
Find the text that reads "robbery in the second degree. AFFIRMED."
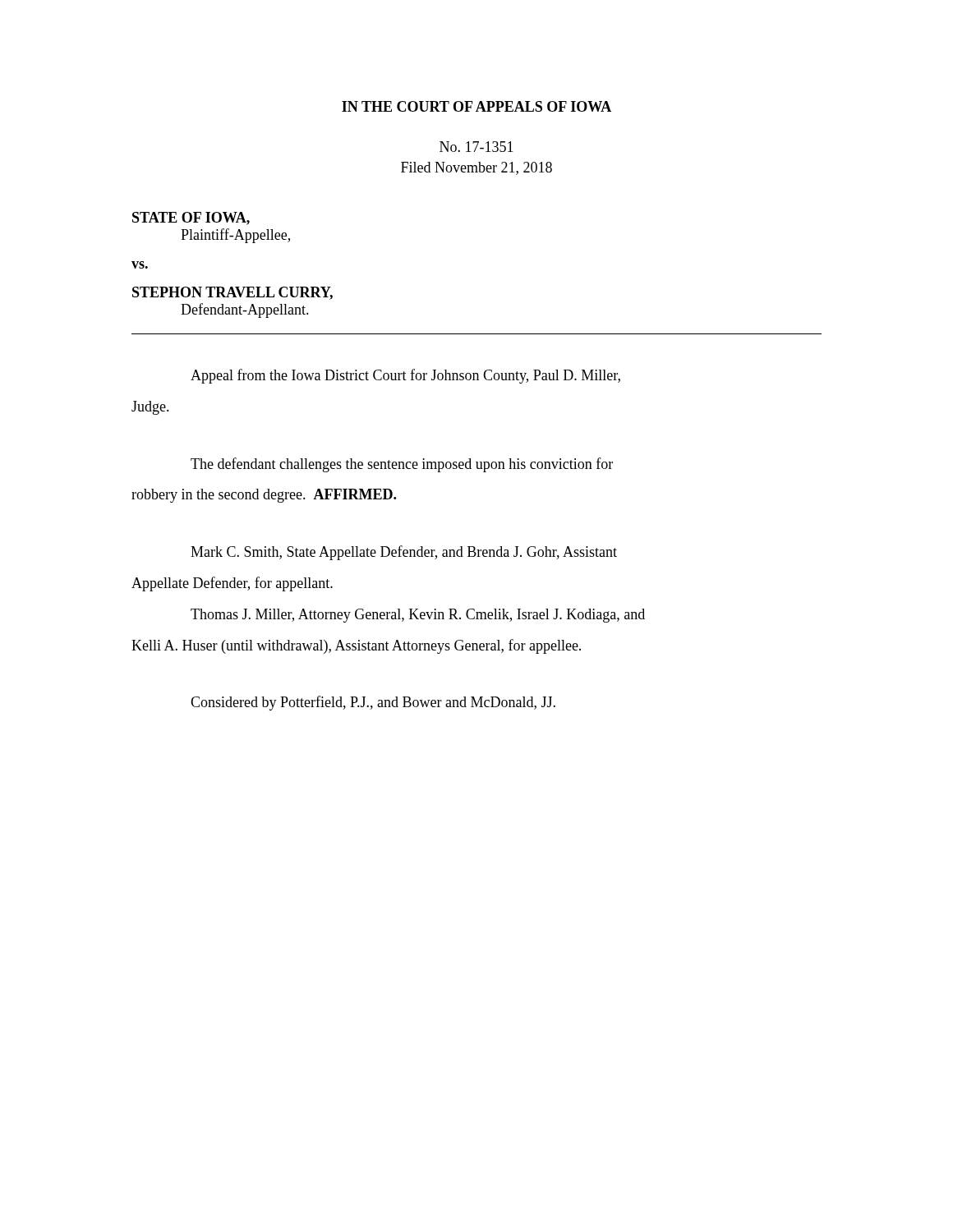[x=264, y=495]
